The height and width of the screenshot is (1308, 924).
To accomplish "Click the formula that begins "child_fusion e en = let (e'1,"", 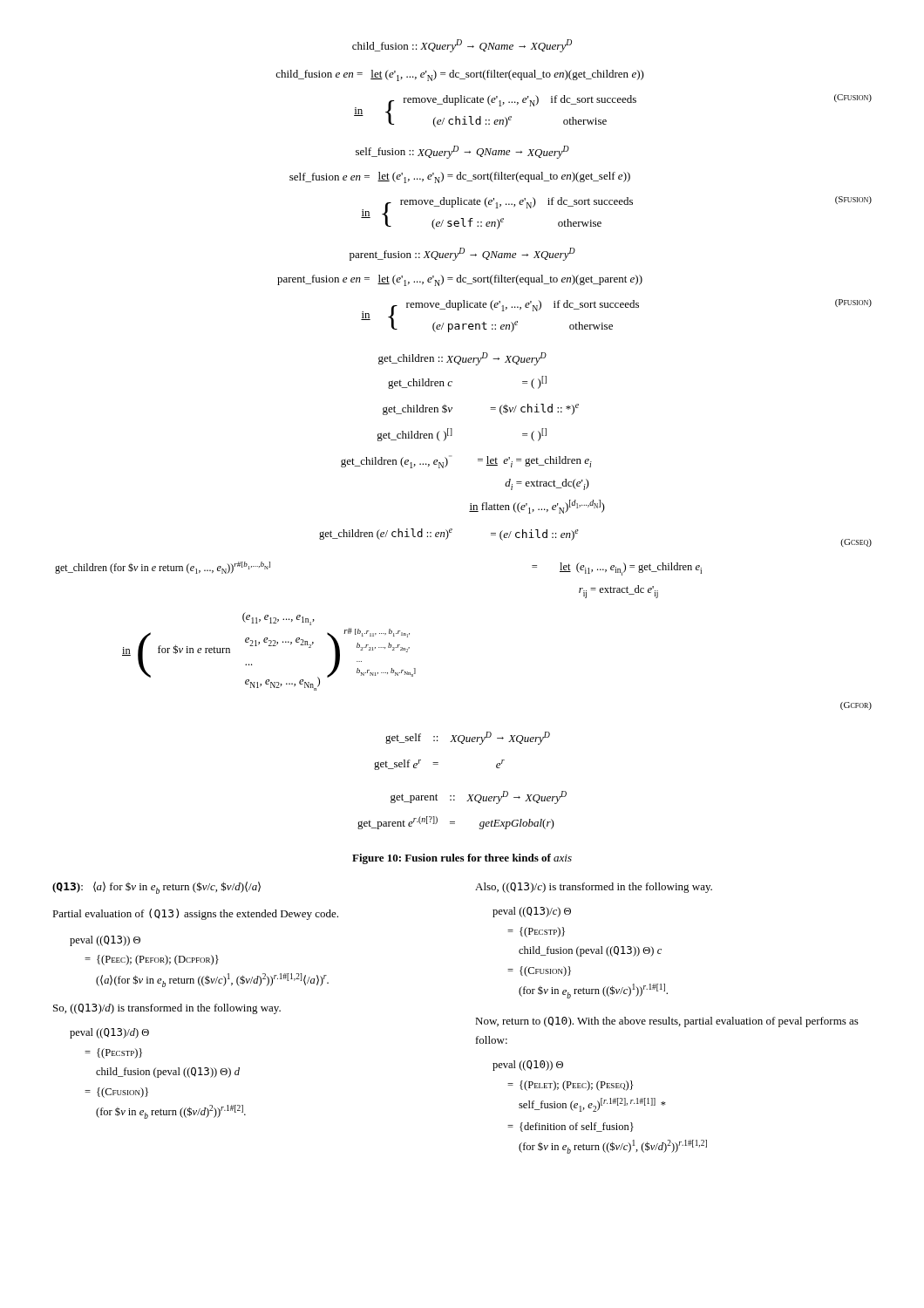I will (x=572, y=97).
